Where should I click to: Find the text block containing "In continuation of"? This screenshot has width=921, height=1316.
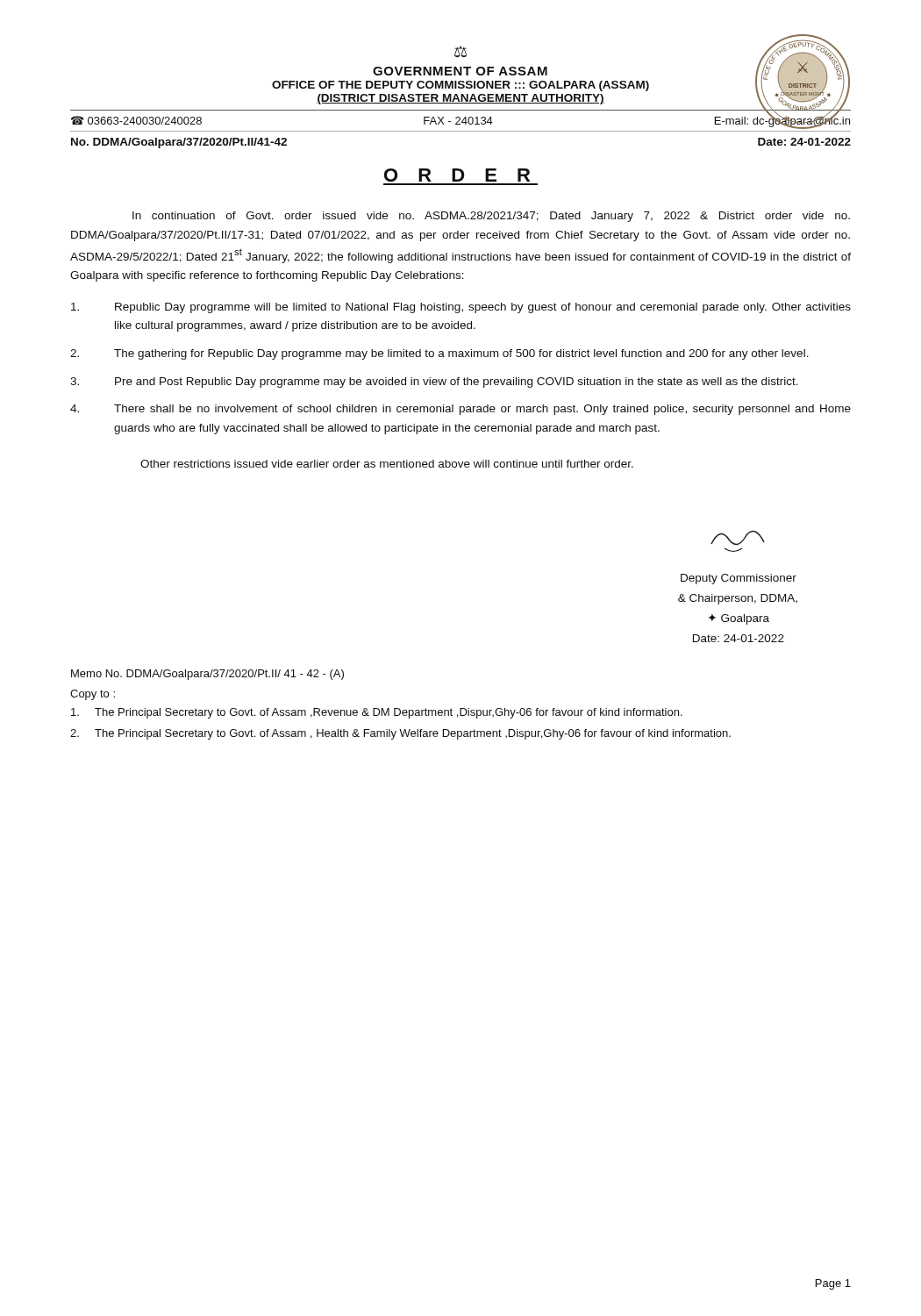(x=460, y=245)
